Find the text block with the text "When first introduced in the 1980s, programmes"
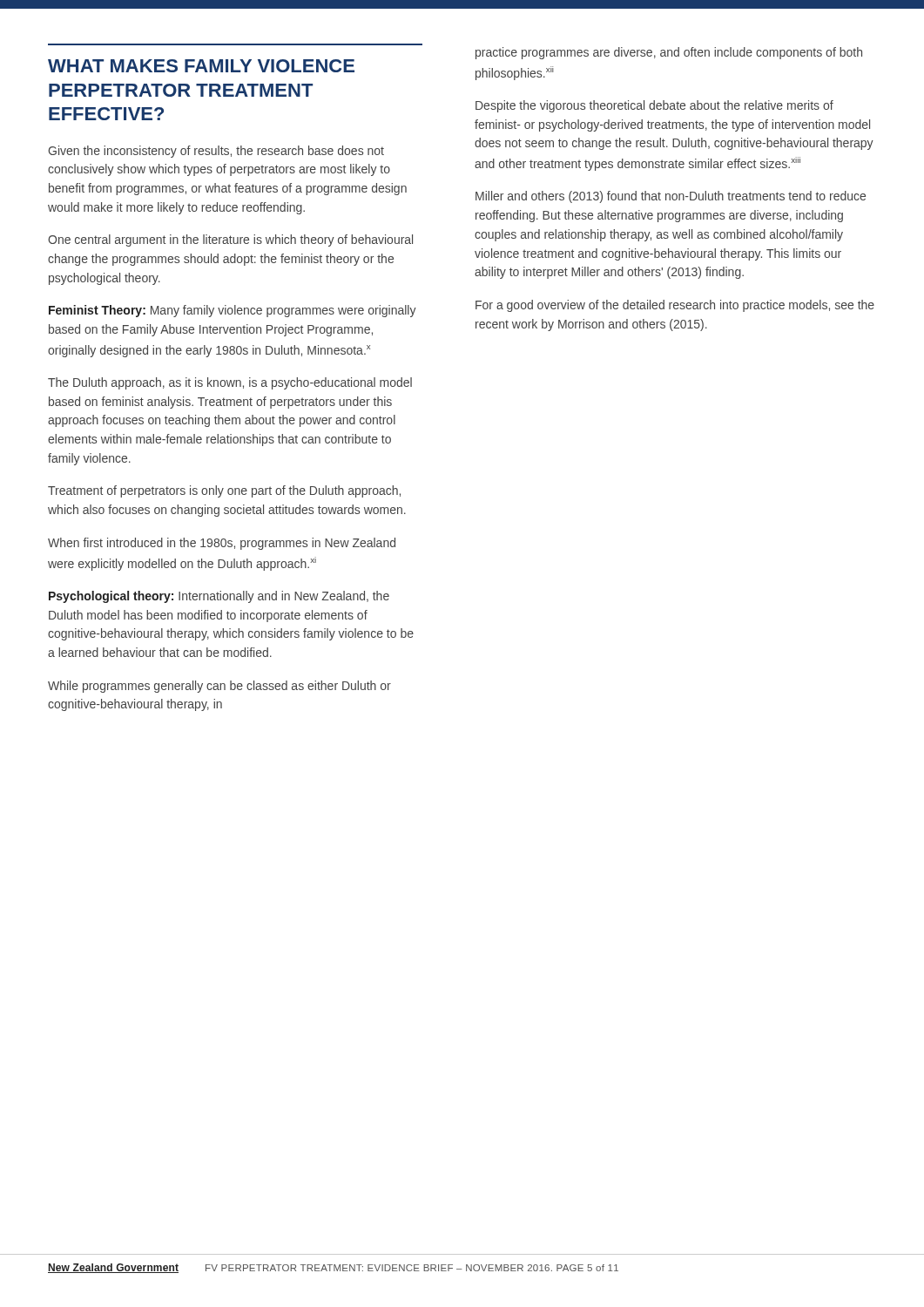Viewport: 924px width, 1307px height. coord(222,553)
